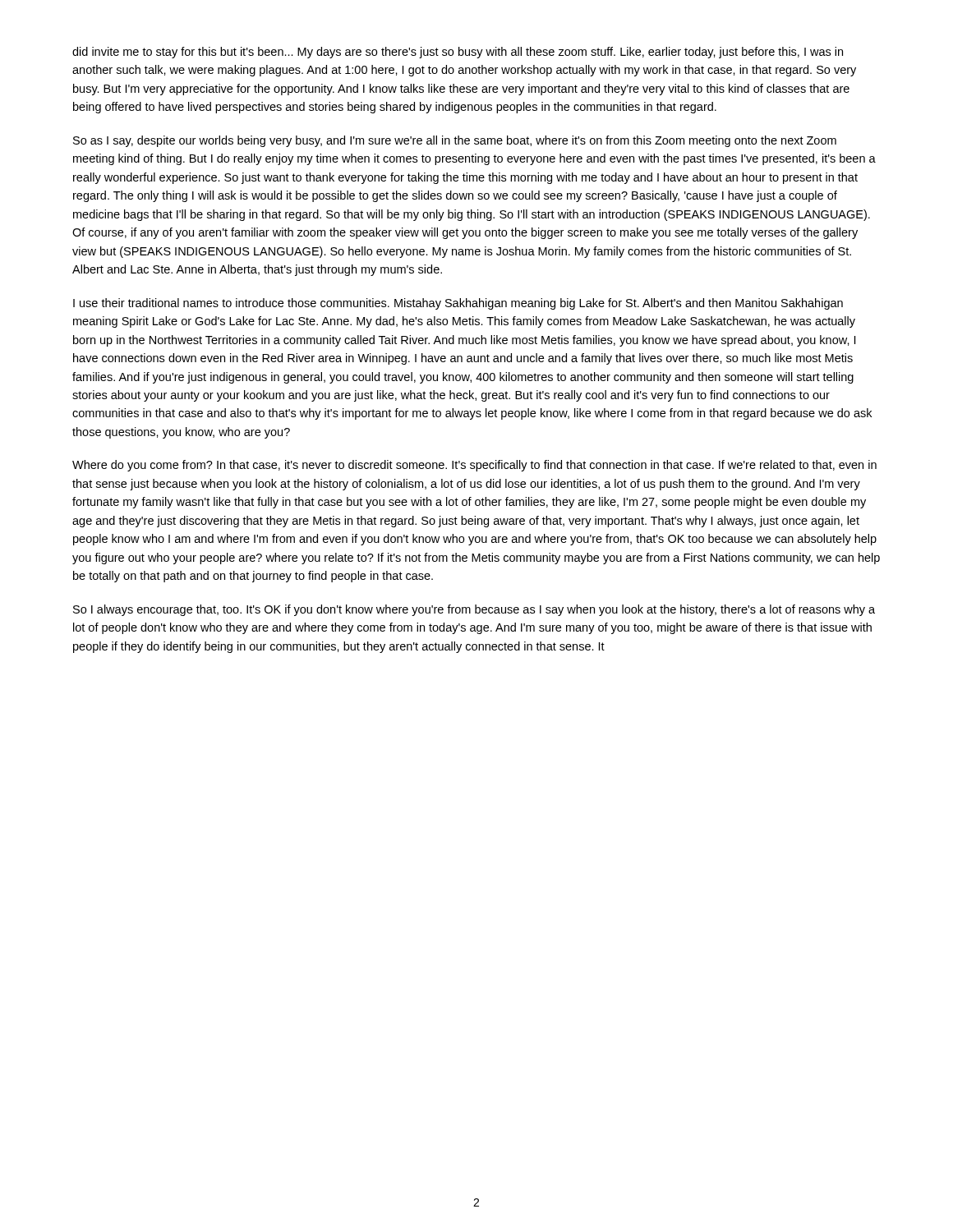
Task: Find the passage starting "So I always encourage that, too. It's"
Action: pyautogui.click(x=474, y=628)
